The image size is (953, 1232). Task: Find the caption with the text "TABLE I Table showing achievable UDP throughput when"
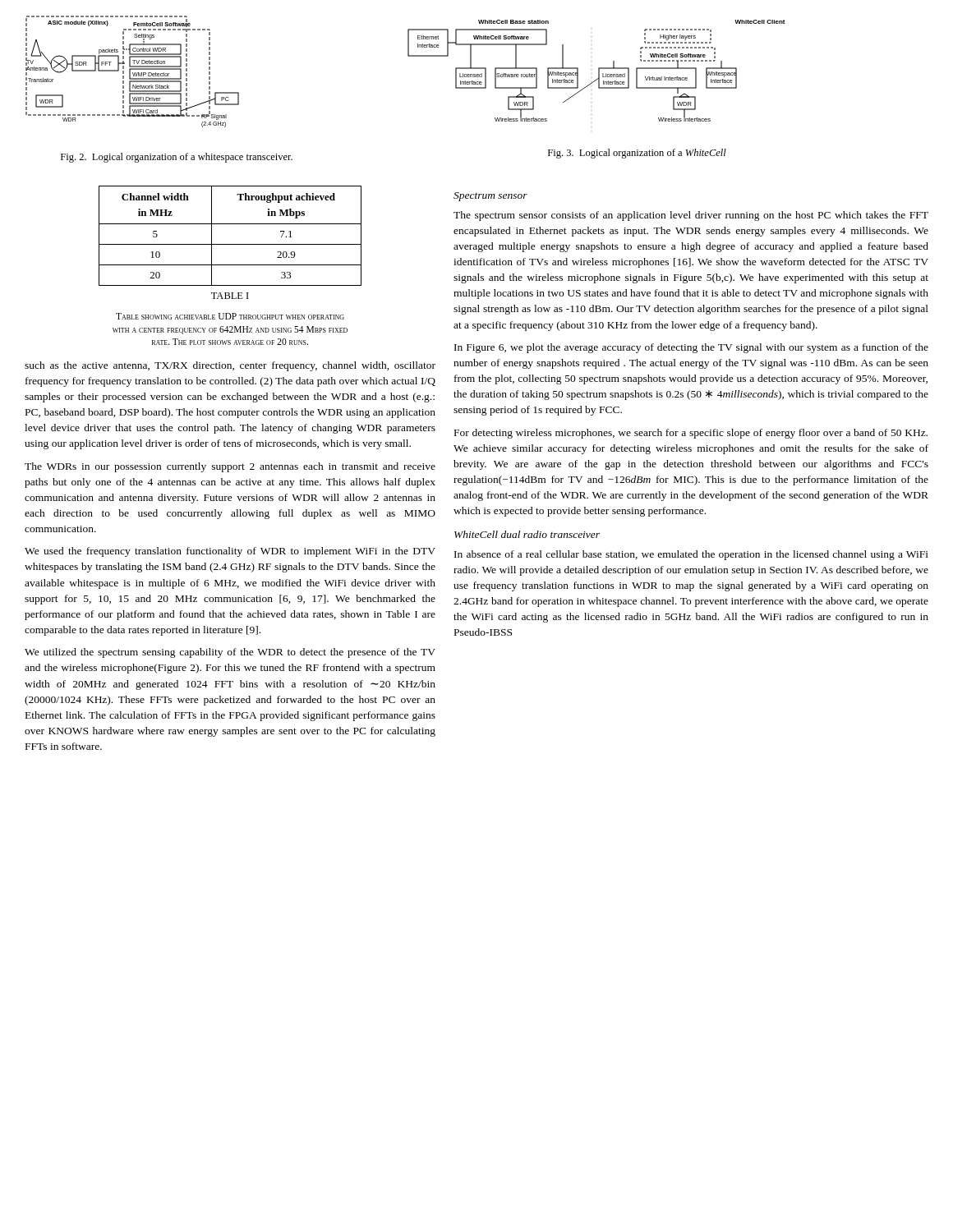tap(230, 319)
